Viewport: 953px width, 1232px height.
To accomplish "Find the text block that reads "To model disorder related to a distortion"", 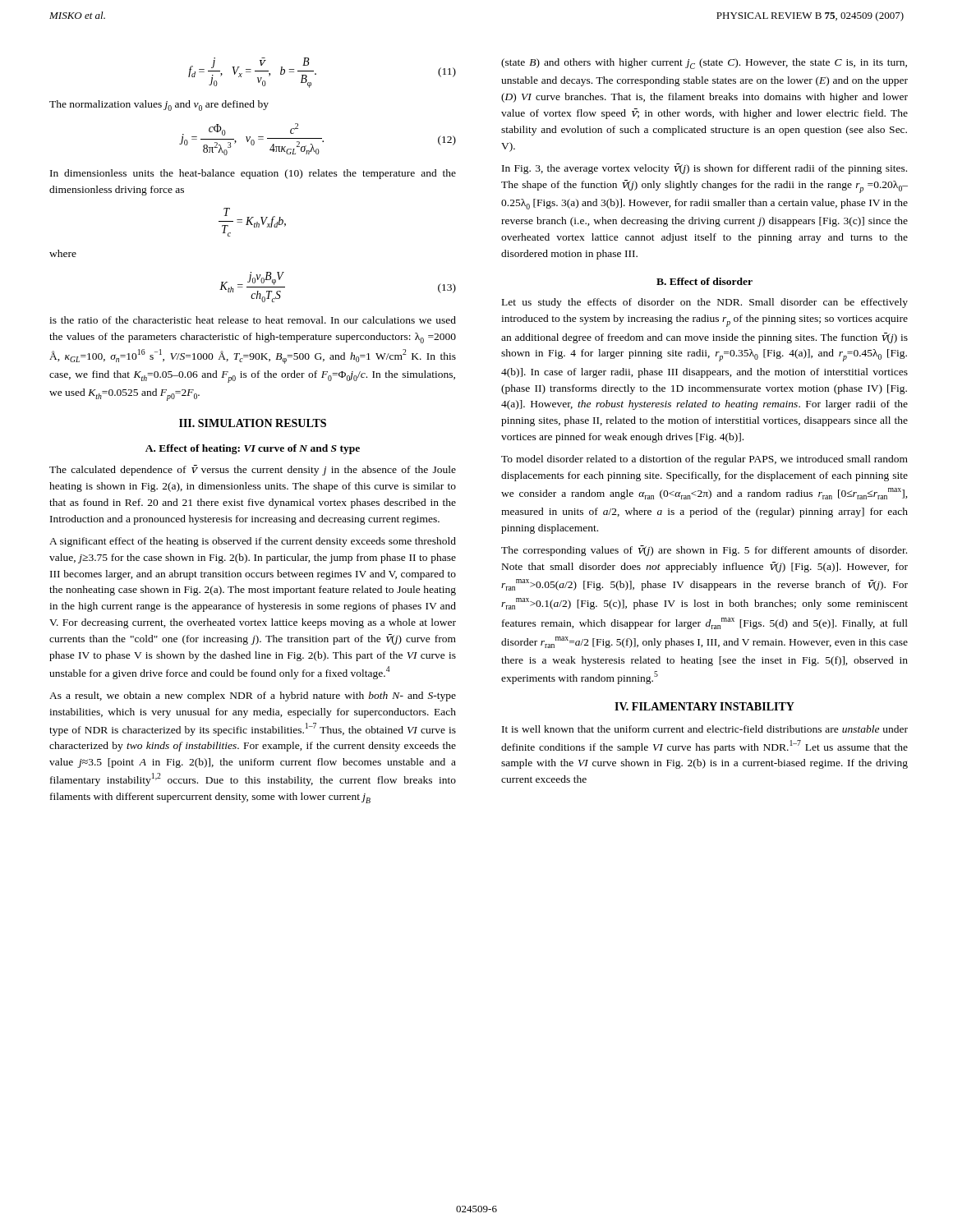I will tap(705, 493).
